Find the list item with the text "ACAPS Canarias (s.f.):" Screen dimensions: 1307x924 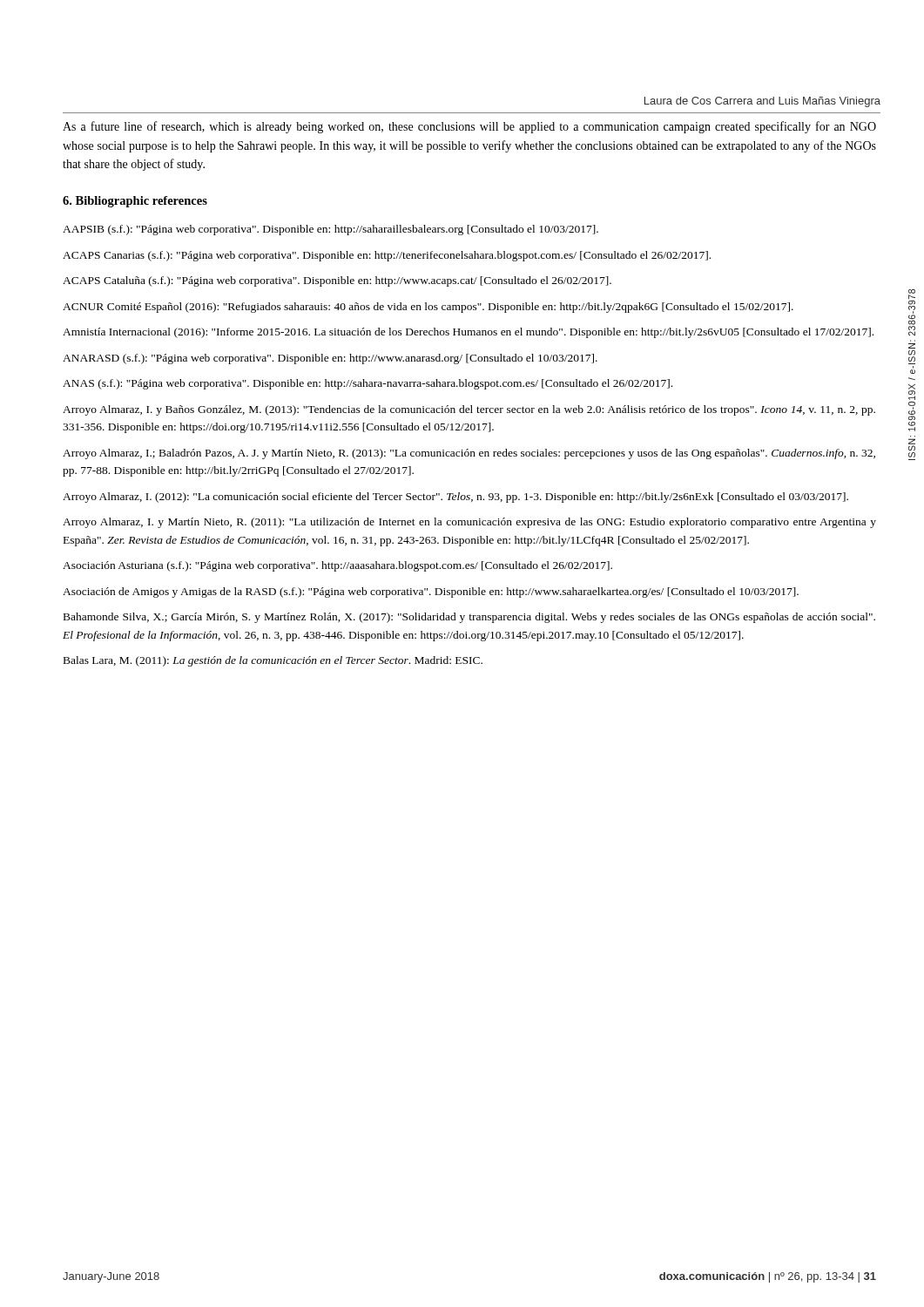click(x=387, y=254)
